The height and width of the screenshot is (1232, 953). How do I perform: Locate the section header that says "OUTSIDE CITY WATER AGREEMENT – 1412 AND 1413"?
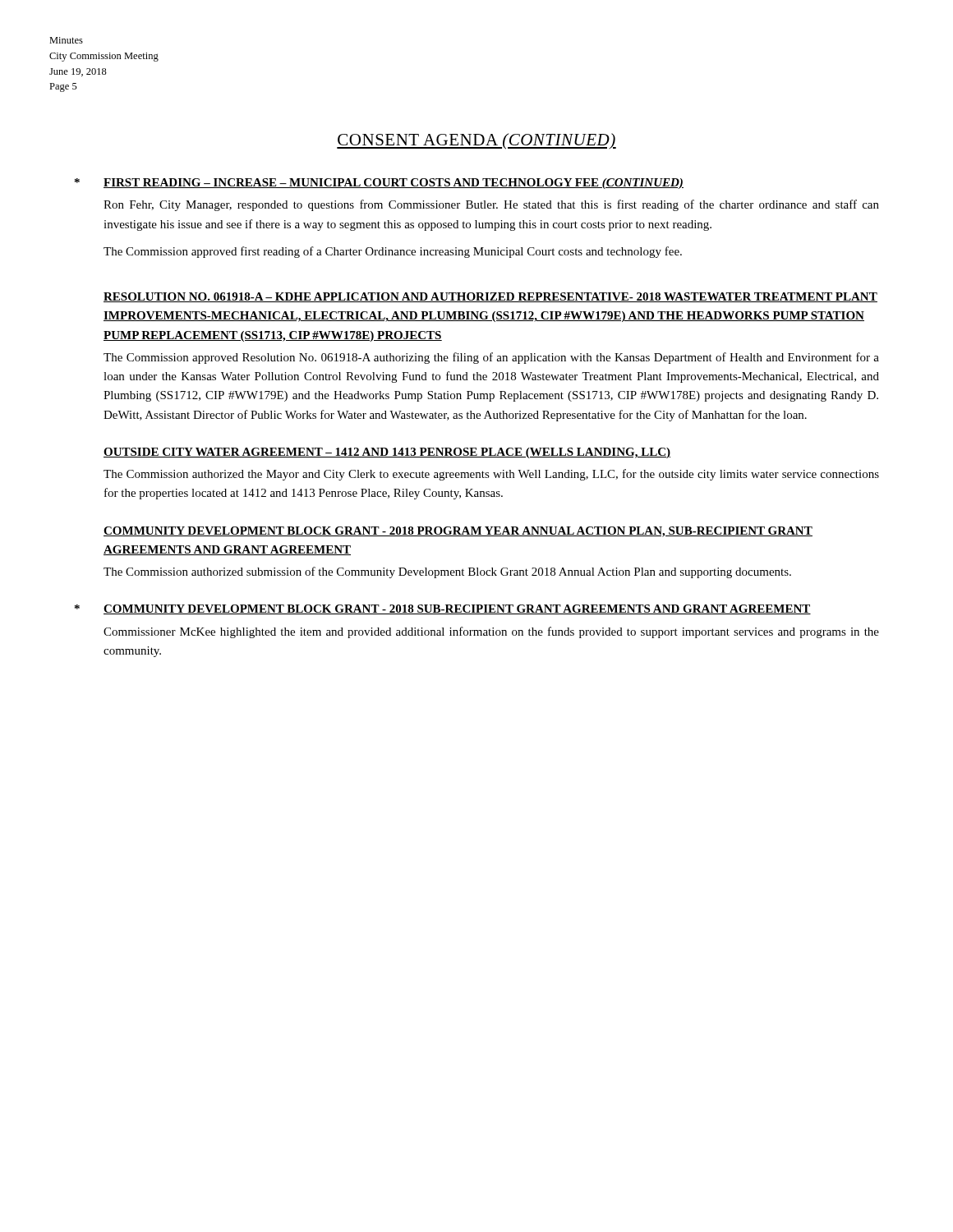point(387,452)
